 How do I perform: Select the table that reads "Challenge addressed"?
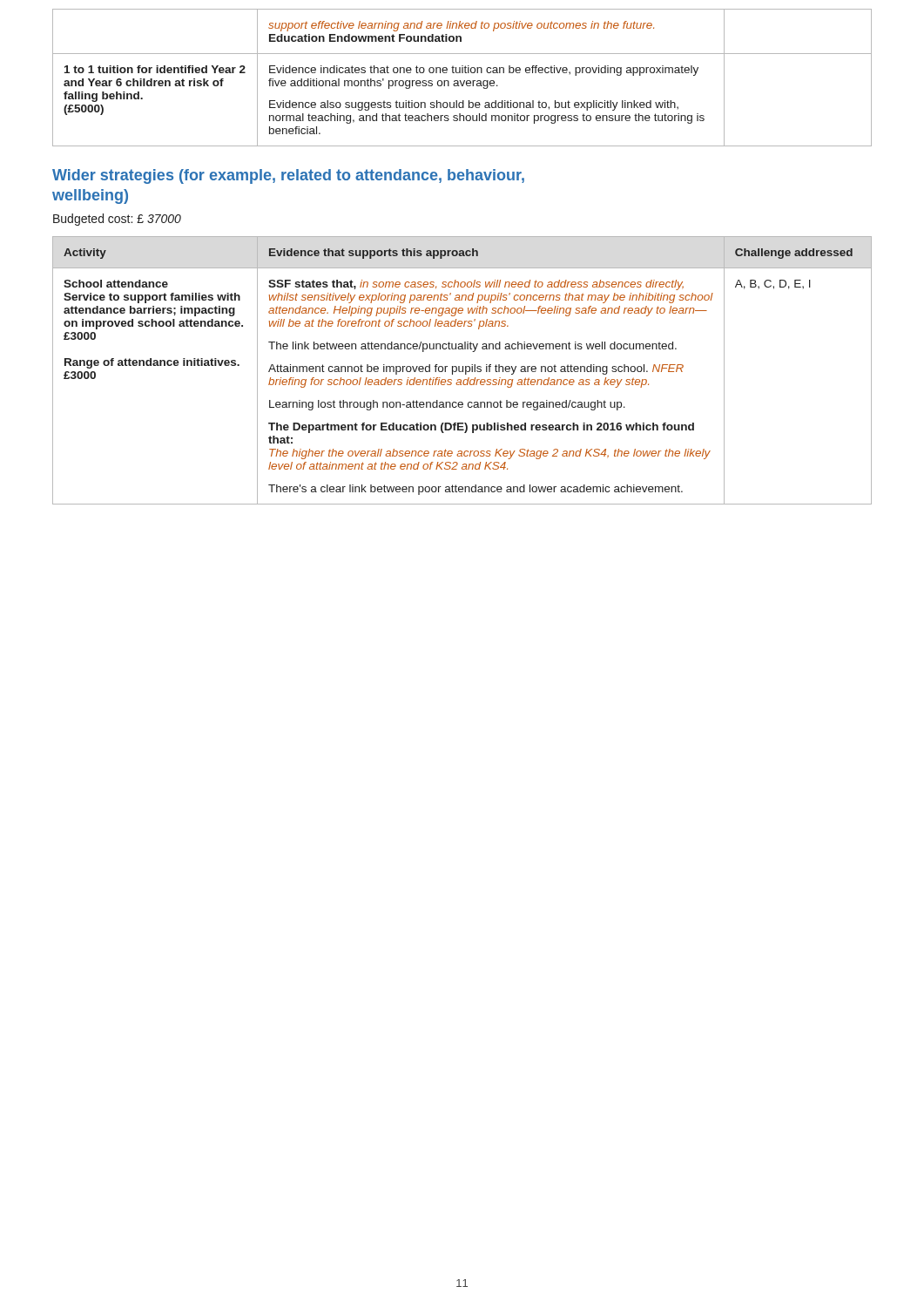pos(462,370)
